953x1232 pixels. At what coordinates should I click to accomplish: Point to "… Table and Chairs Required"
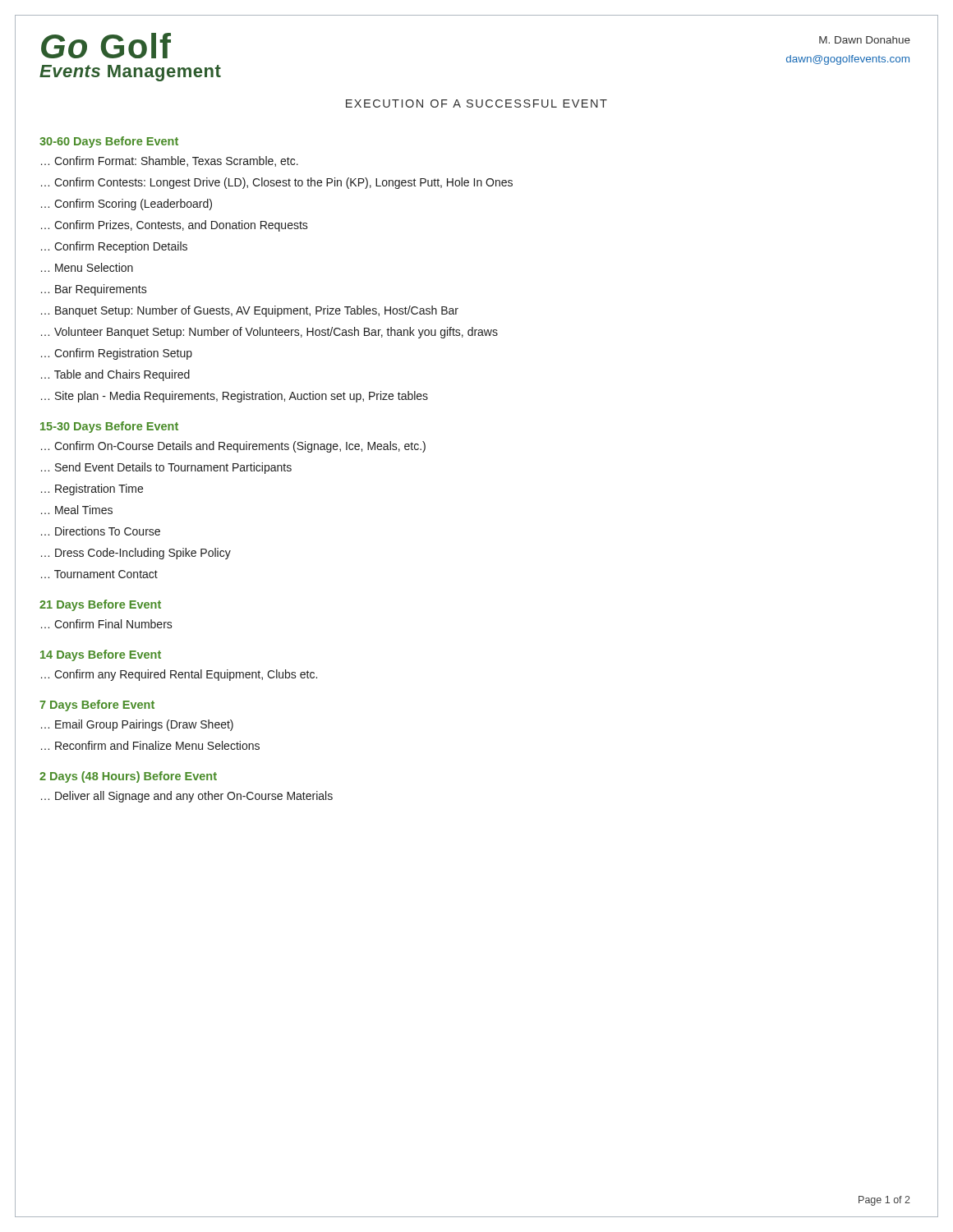point(115,375)
